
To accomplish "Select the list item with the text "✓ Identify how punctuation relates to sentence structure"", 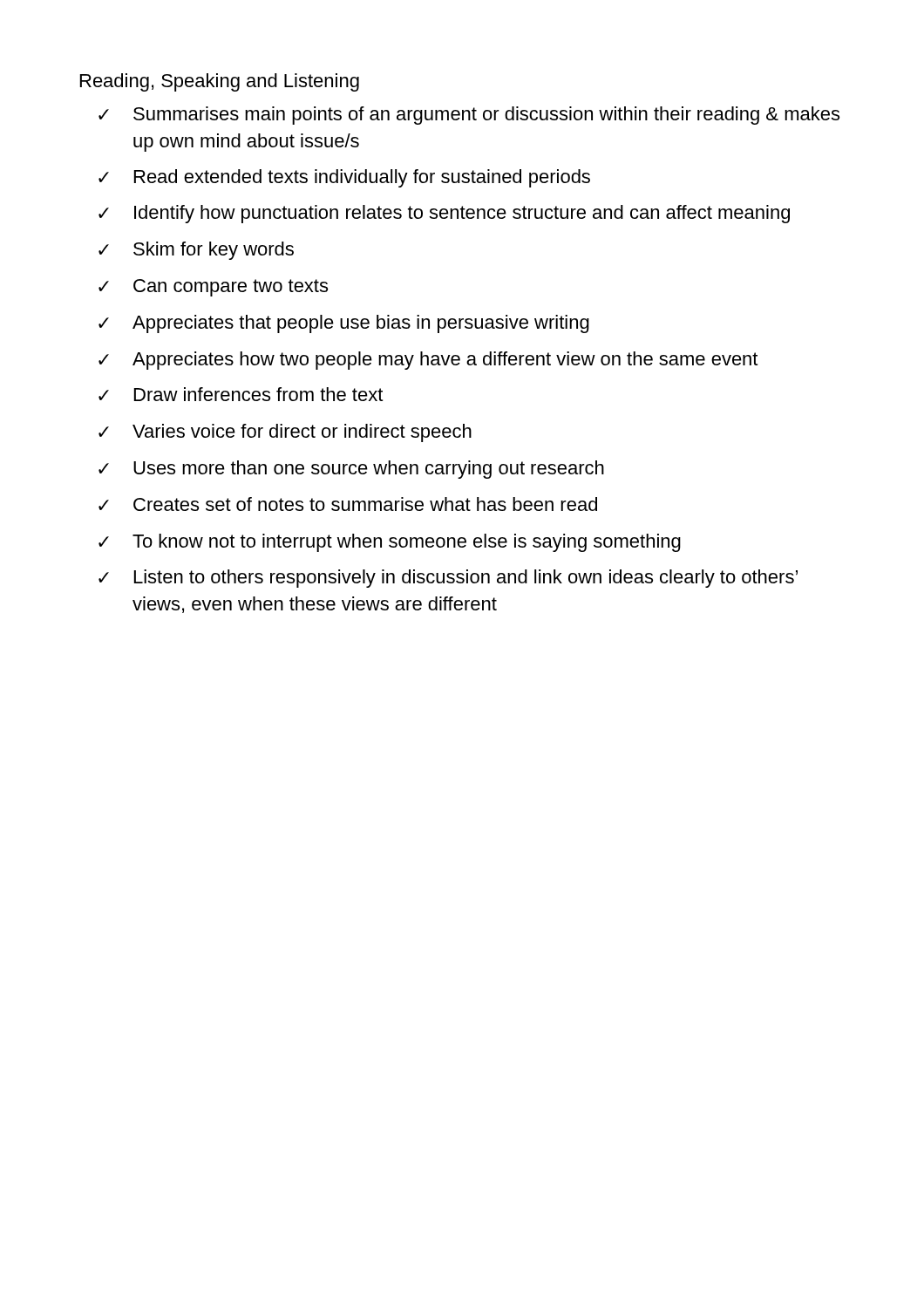I will 471,214.
